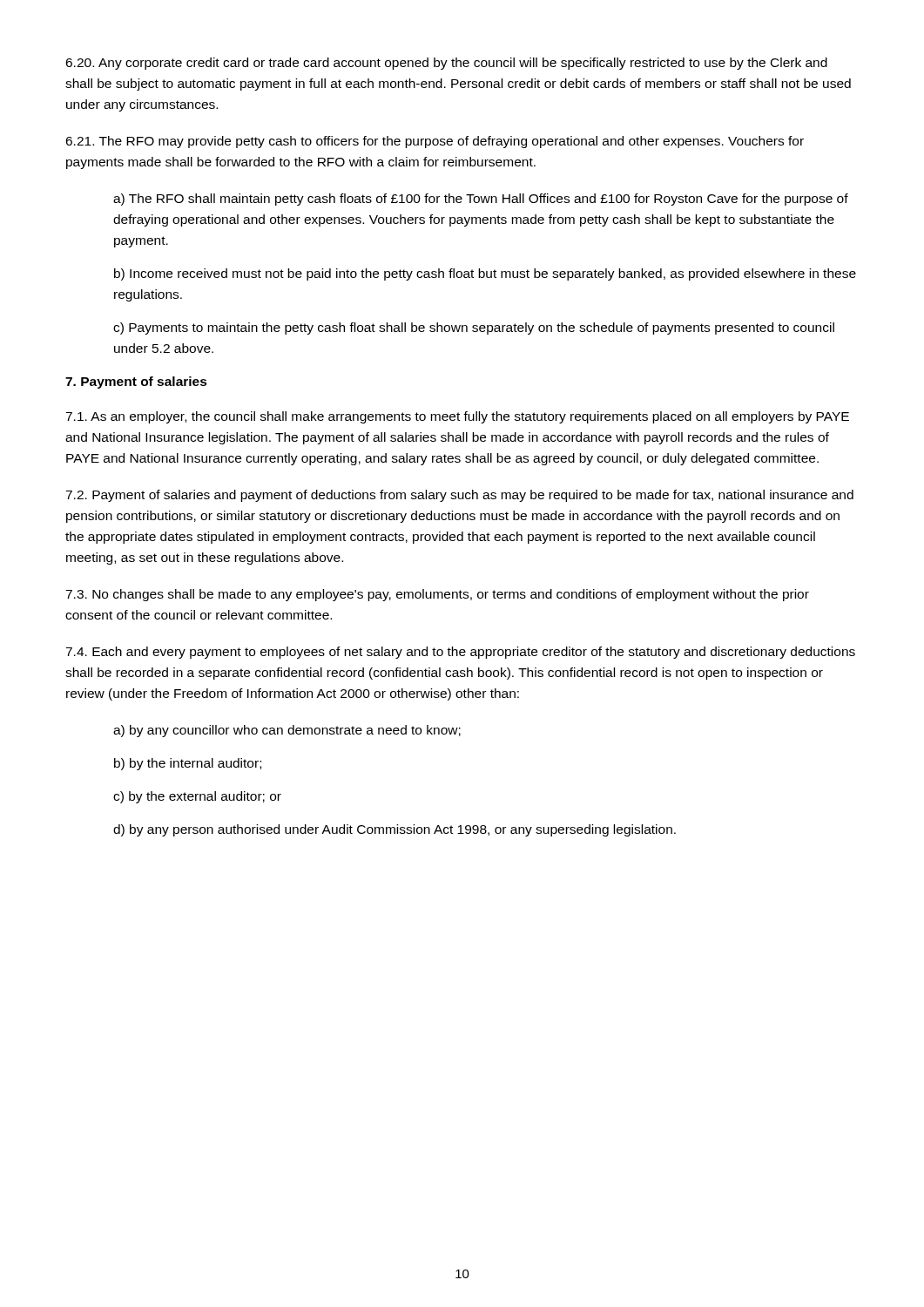
Task: Locate the element starting "4. Each and every payment to"
Action: (x=460, y=673)
